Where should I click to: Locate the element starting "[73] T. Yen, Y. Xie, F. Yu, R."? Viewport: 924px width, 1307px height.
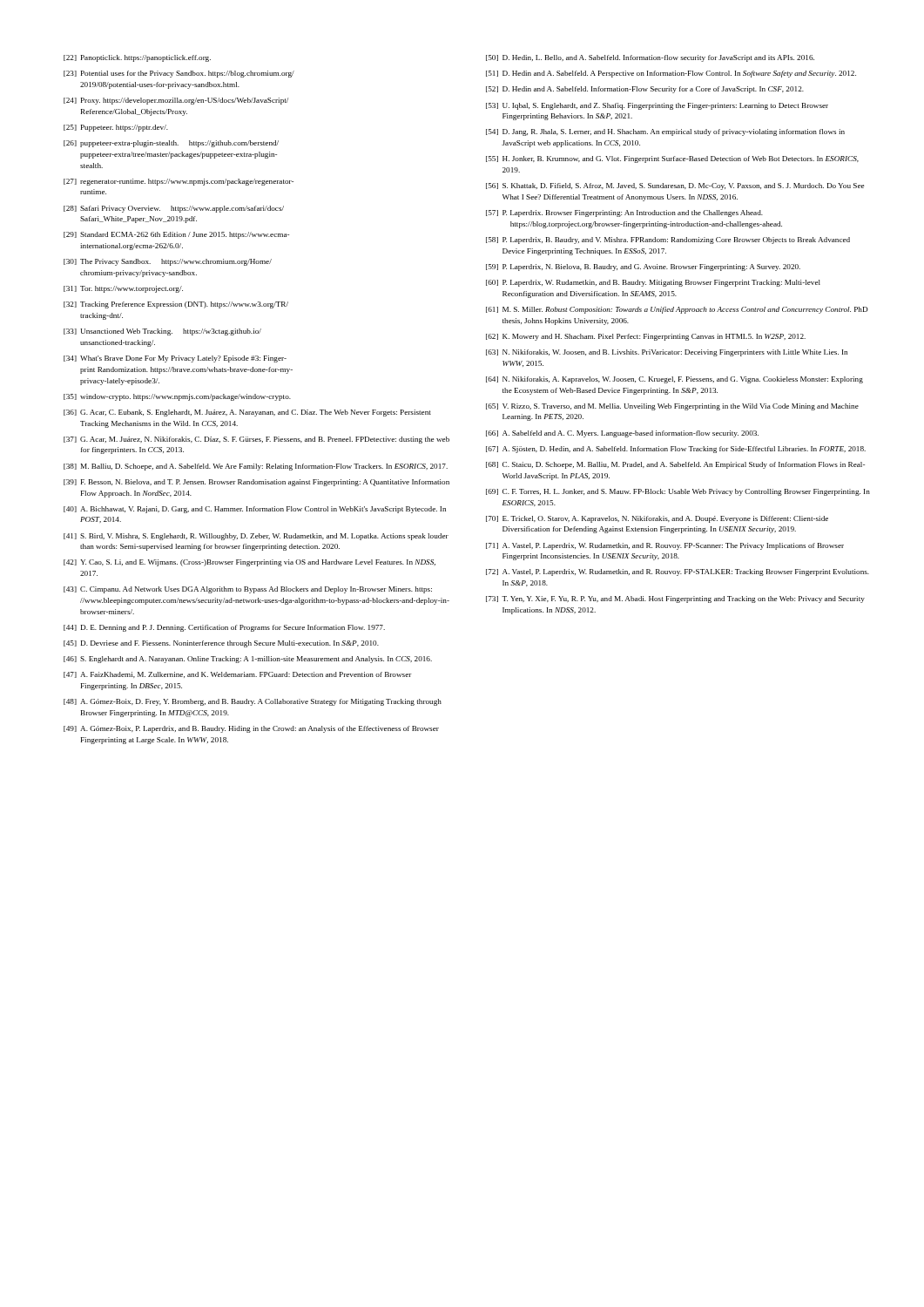click(x=673, y=605)
